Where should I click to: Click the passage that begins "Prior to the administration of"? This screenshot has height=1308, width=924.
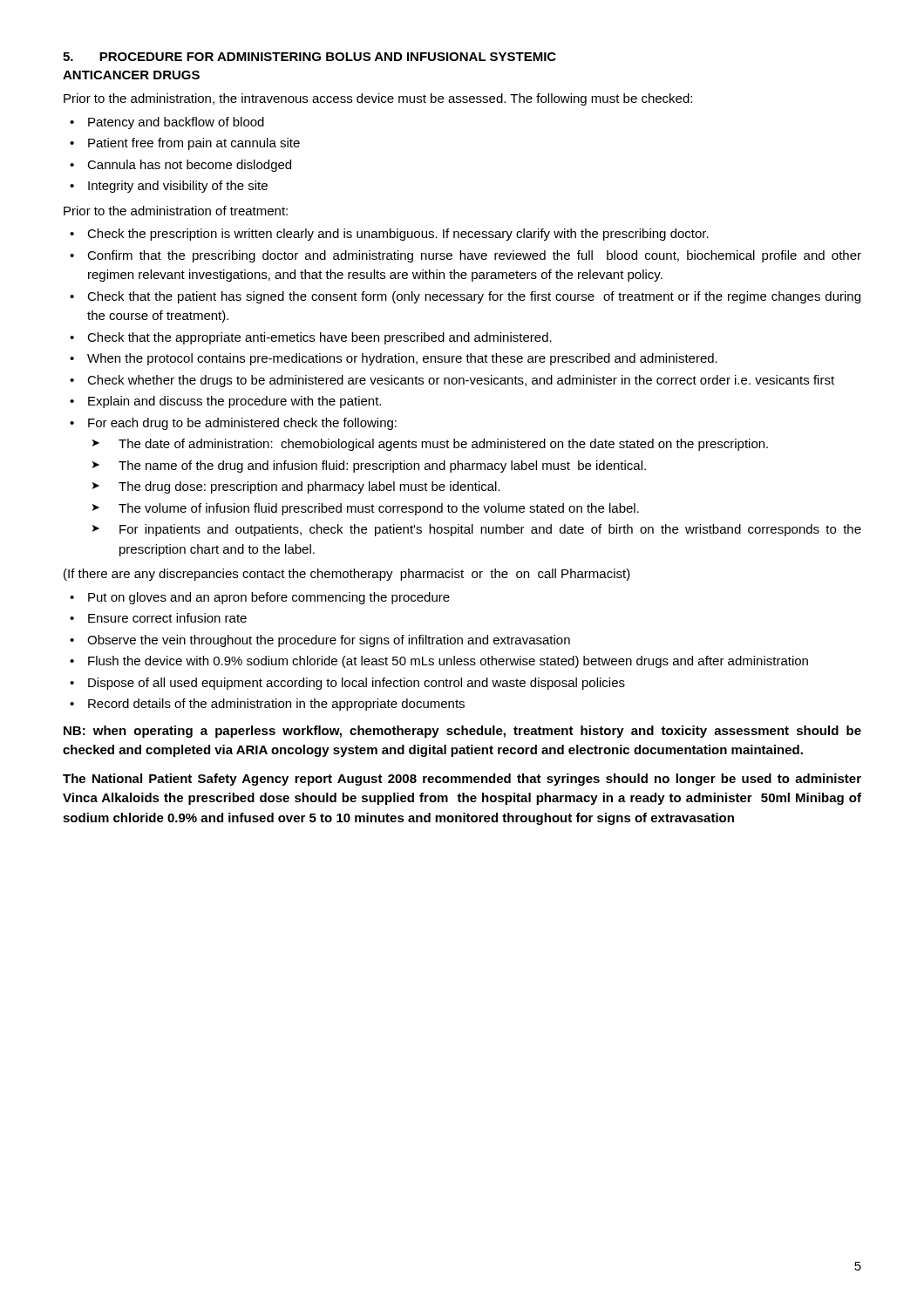176,210
